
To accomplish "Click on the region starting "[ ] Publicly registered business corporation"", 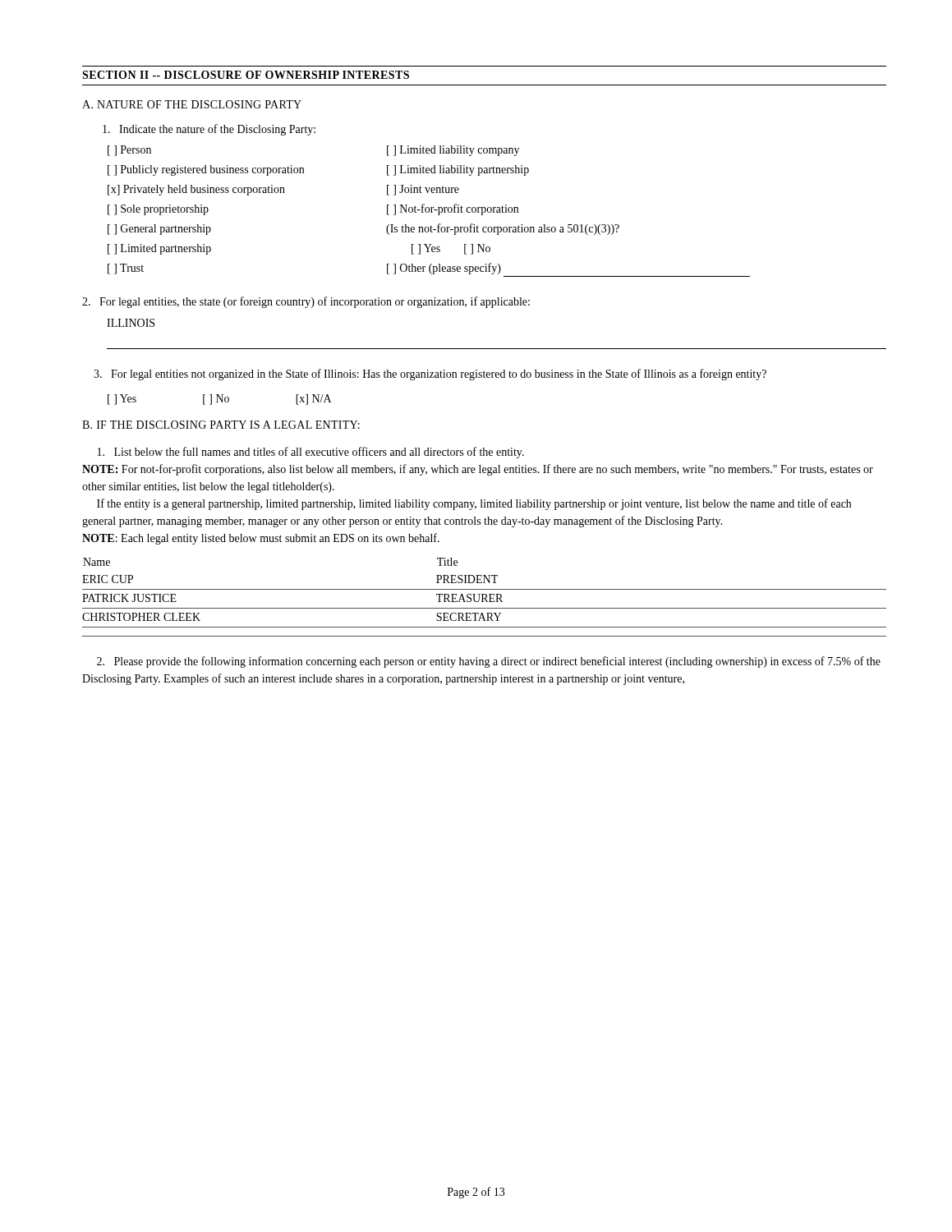I will tap(206, 170).
